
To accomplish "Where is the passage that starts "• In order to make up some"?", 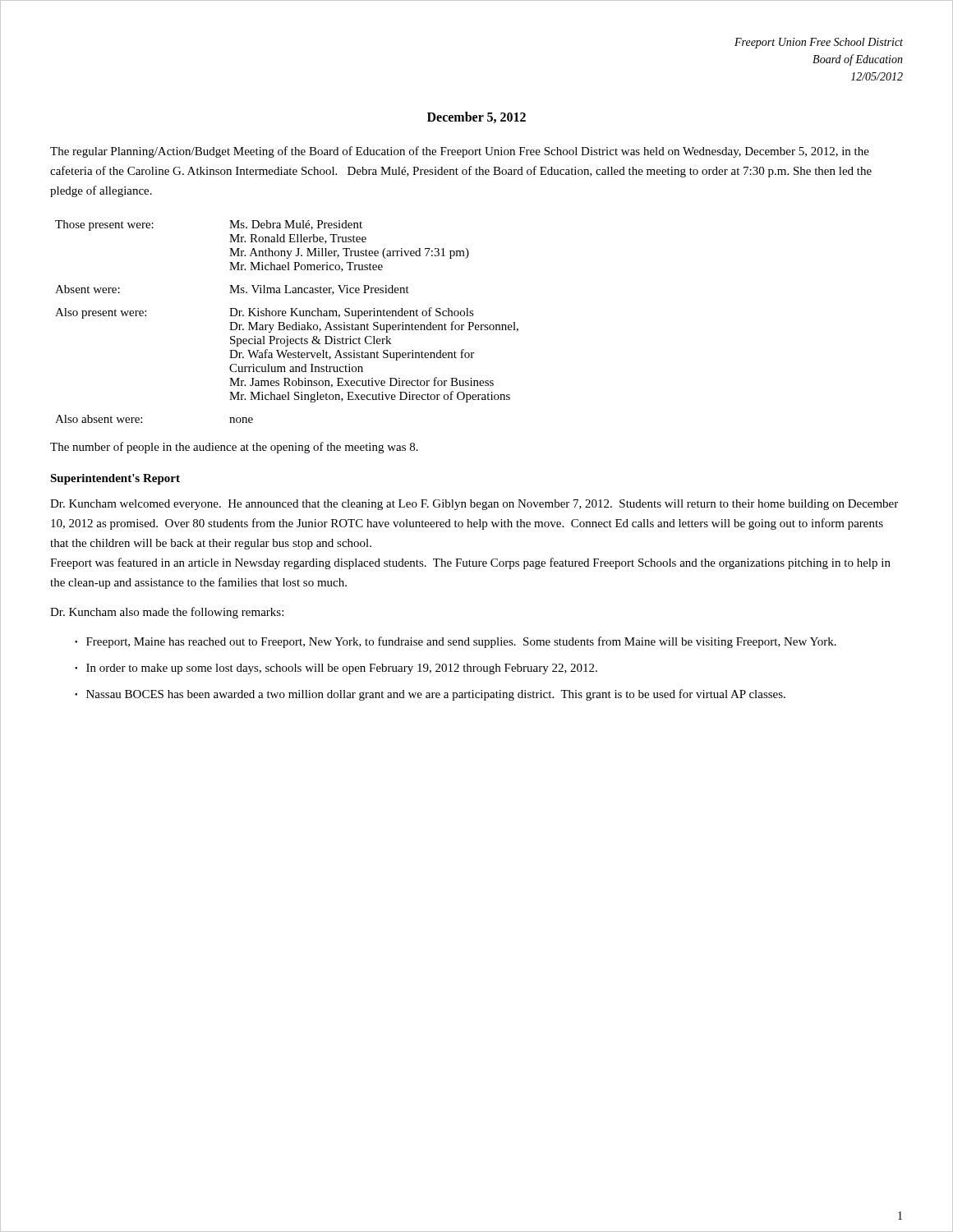I will [336, 668].
